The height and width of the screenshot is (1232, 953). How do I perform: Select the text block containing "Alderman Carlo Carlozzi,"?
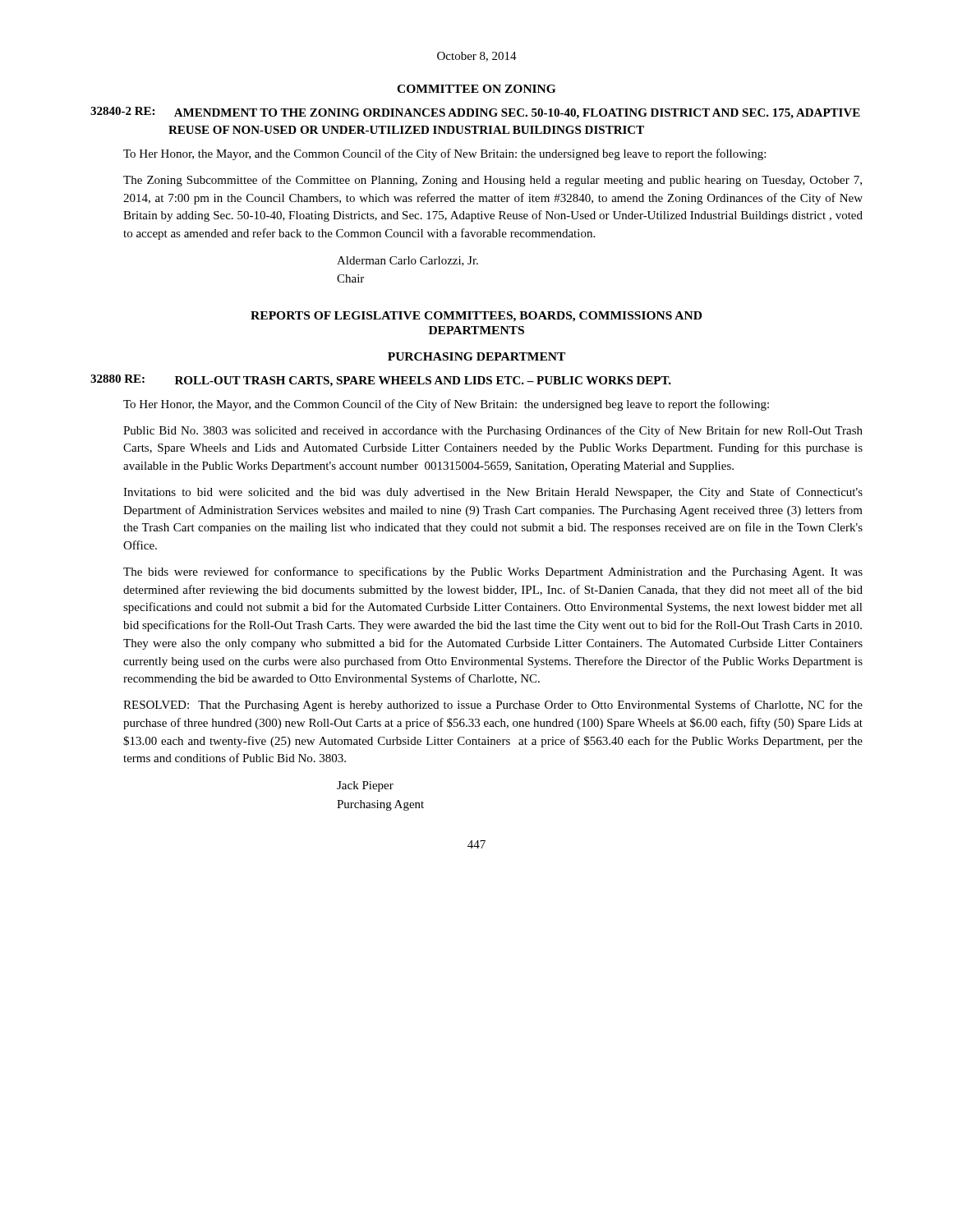408,269
